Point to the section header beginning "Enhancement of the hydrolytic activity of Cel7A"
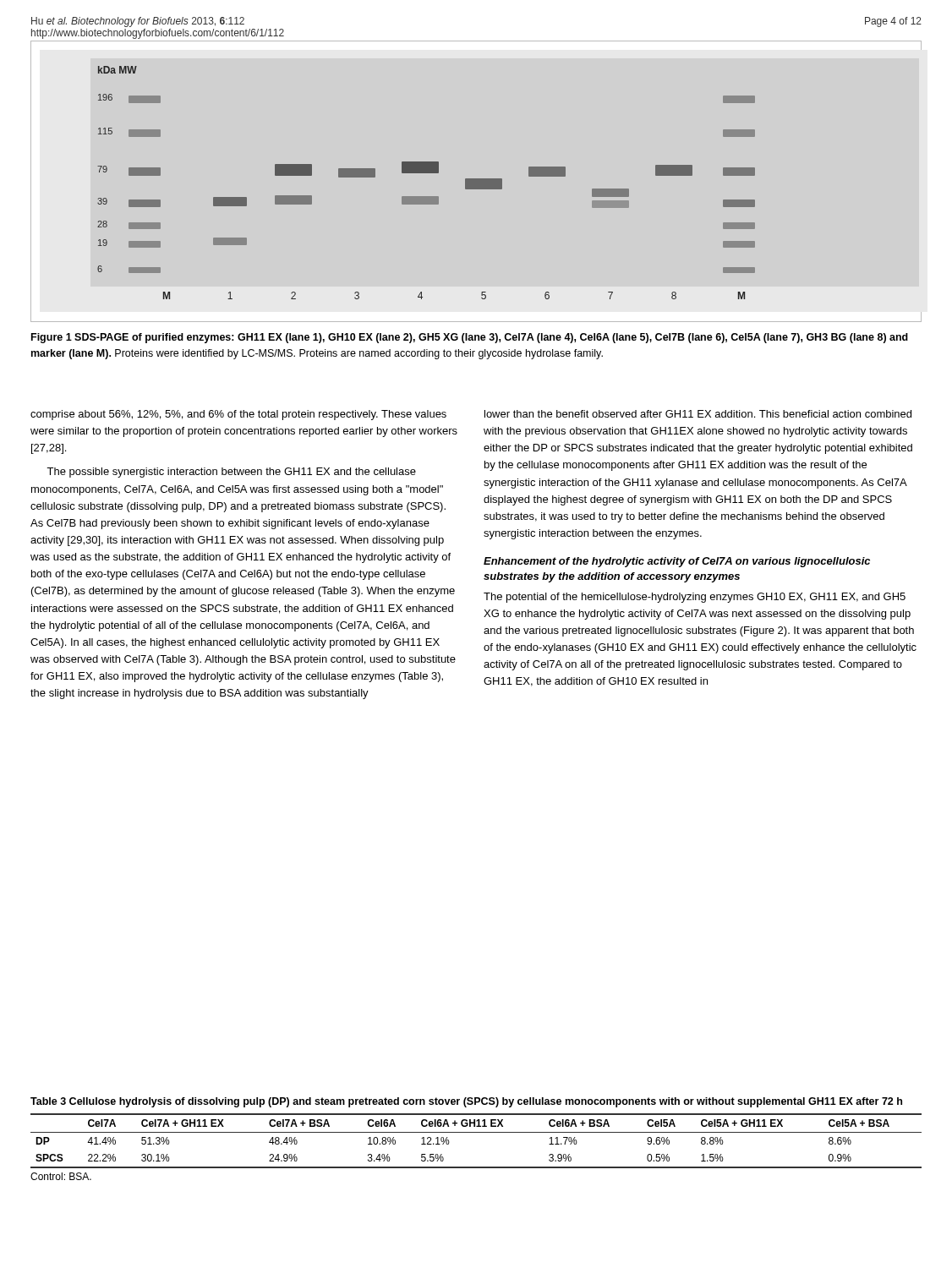Viewport: 952px width, 1268px height. (677, 569)
